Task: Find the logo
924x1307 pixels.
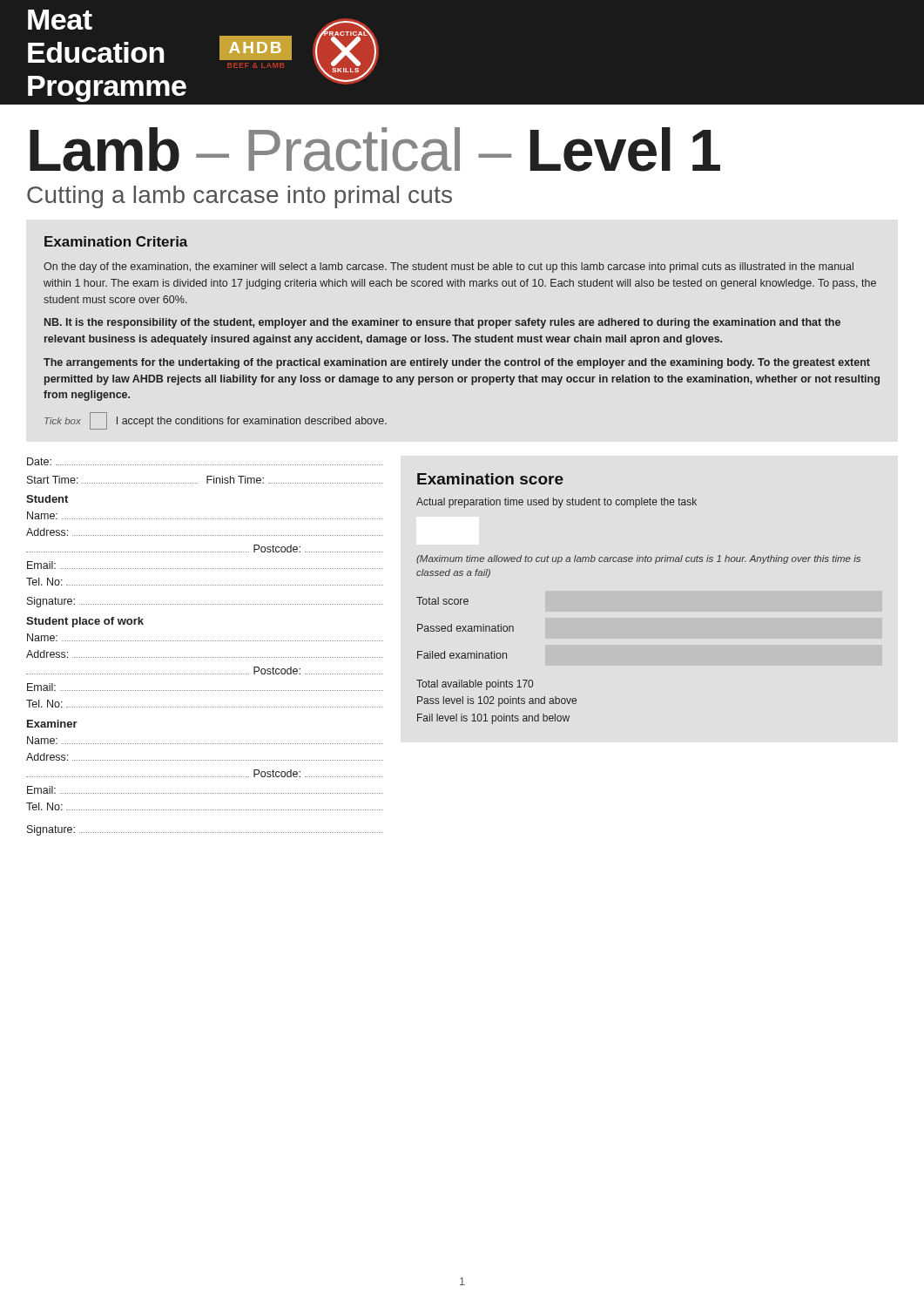Action: 462,52
